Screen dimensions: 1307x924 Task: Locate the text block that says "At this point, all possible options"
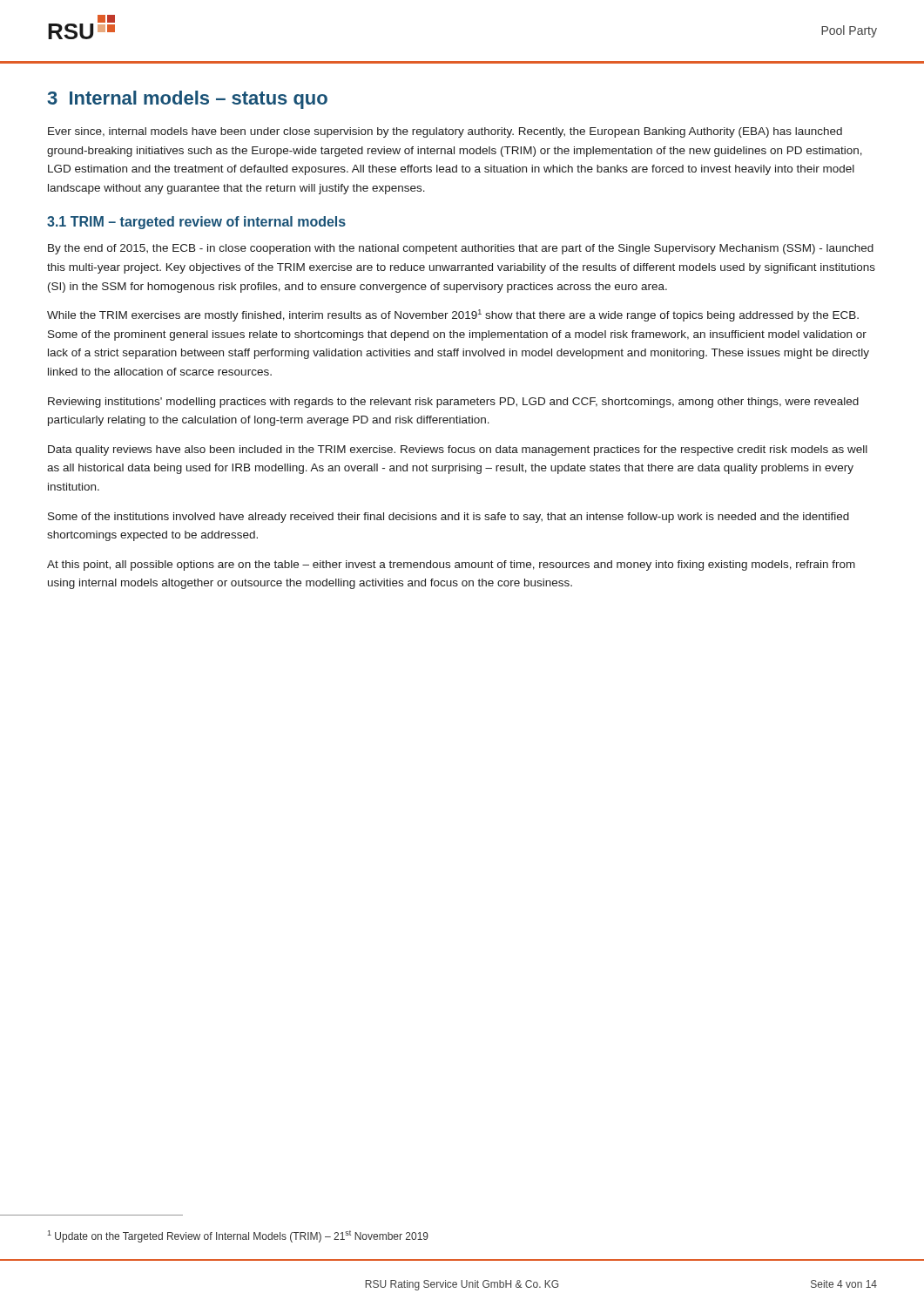click(451, 573)
